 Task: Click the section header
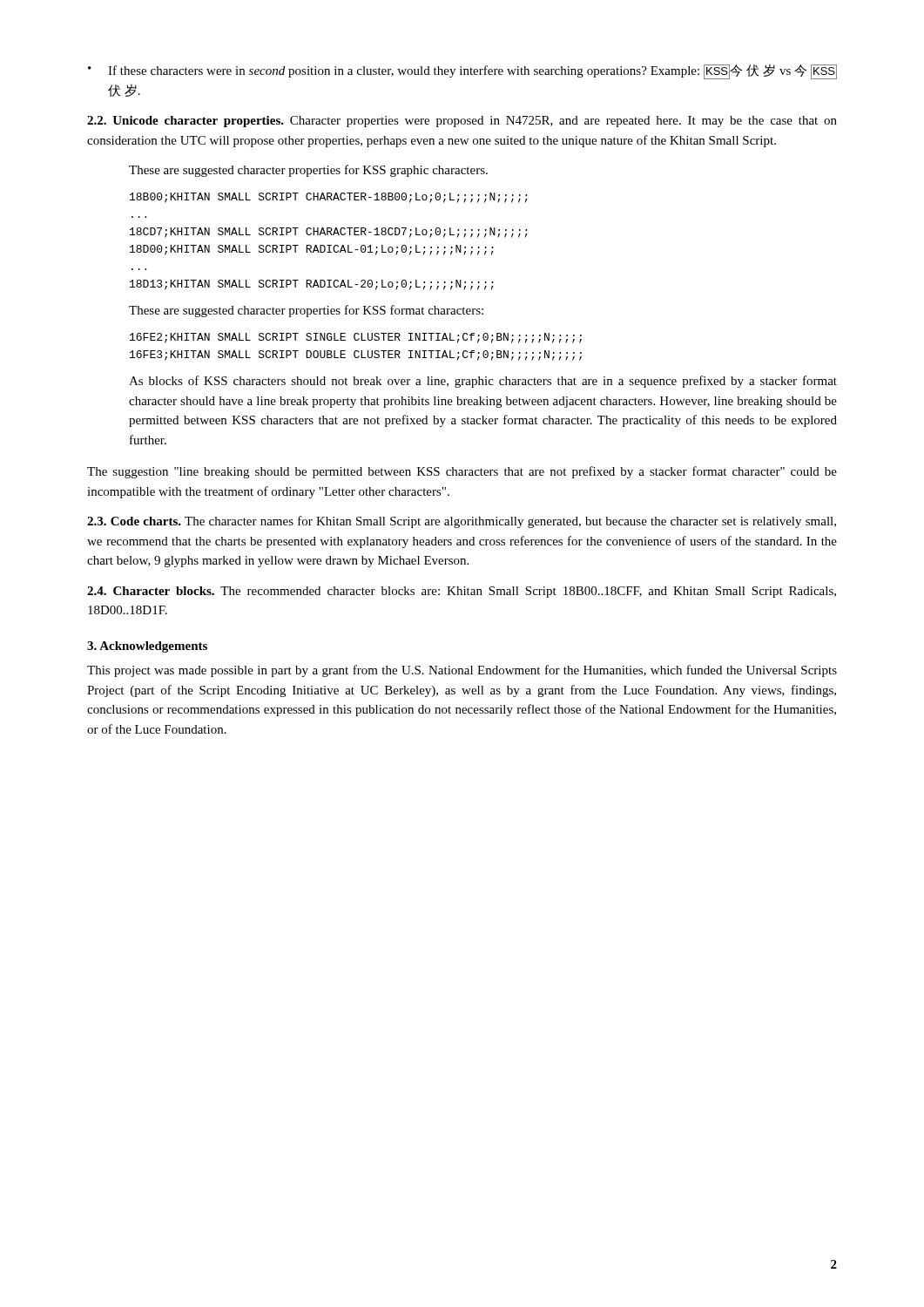click(147, 645)
